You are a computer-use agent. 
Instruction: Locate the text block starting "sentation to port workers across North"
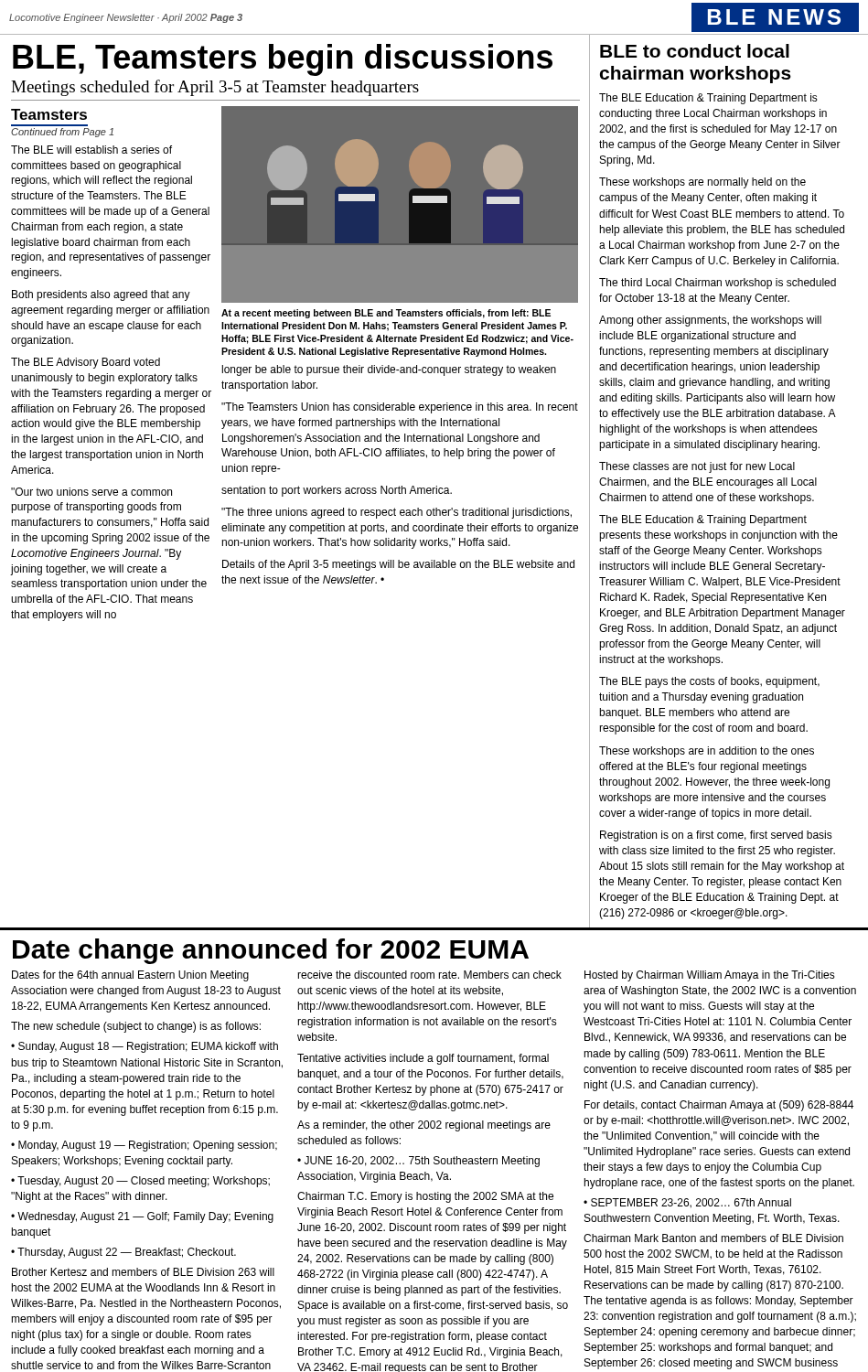pyautogui.click(x=337, y=490)
